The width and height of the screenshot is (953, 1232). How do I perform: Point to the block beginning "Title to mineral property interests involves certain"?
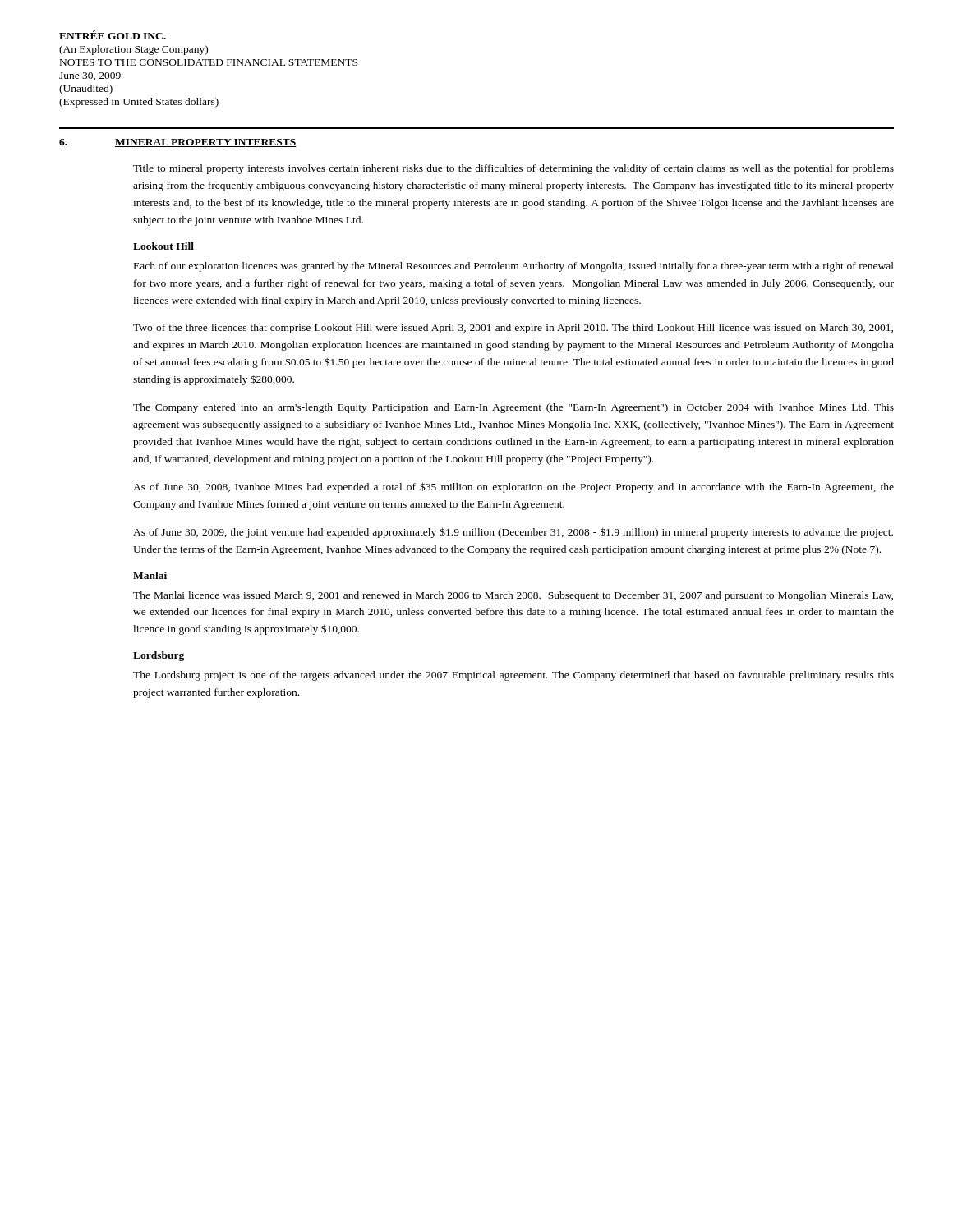513,194
